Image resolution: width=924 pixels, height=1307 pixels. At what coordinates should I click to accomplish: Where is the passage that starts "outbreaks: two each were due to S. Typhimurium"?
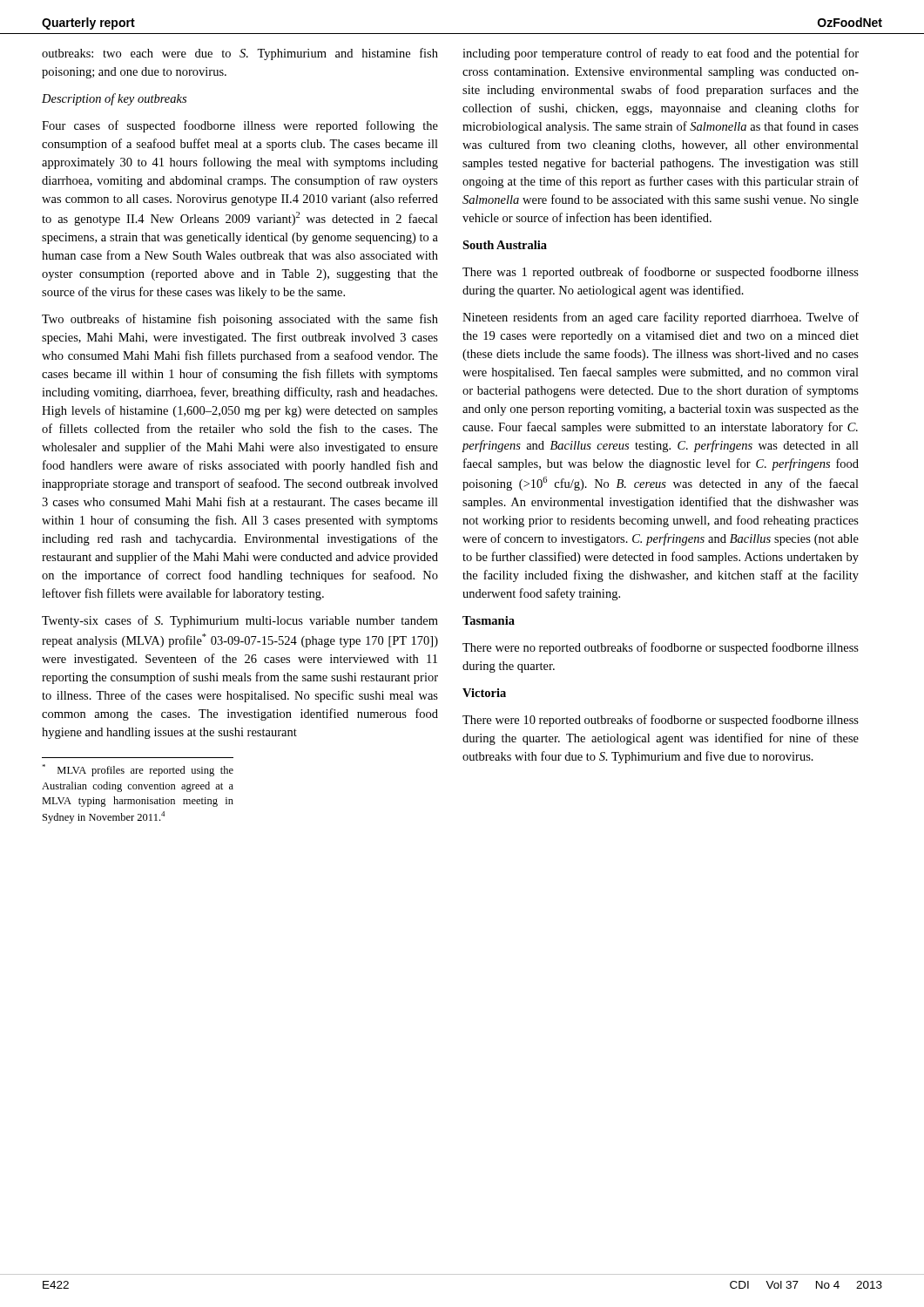240,63
